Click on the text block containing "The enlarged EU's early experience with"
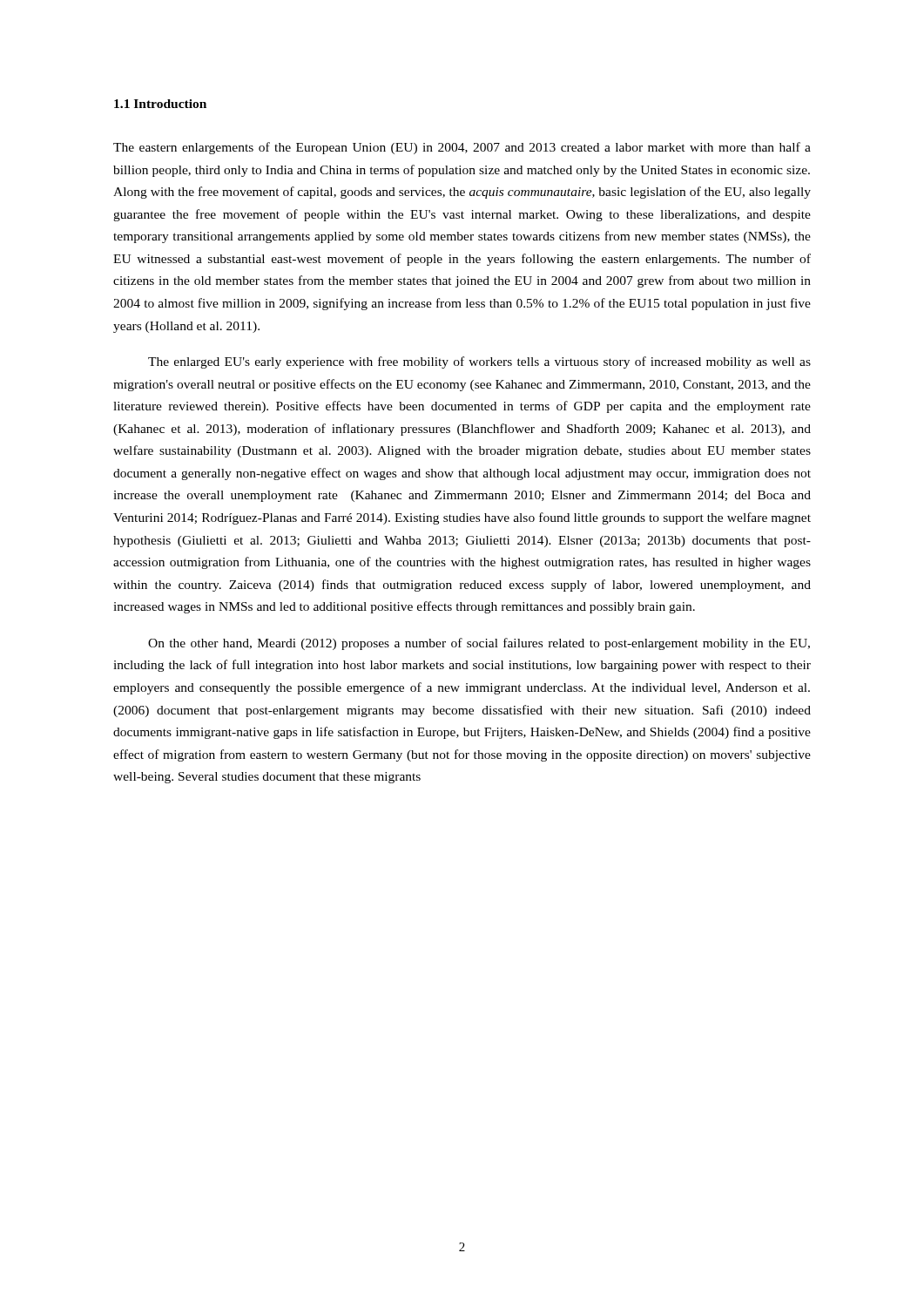Screen dimensions: 1307x924 (x=462, y=484)
